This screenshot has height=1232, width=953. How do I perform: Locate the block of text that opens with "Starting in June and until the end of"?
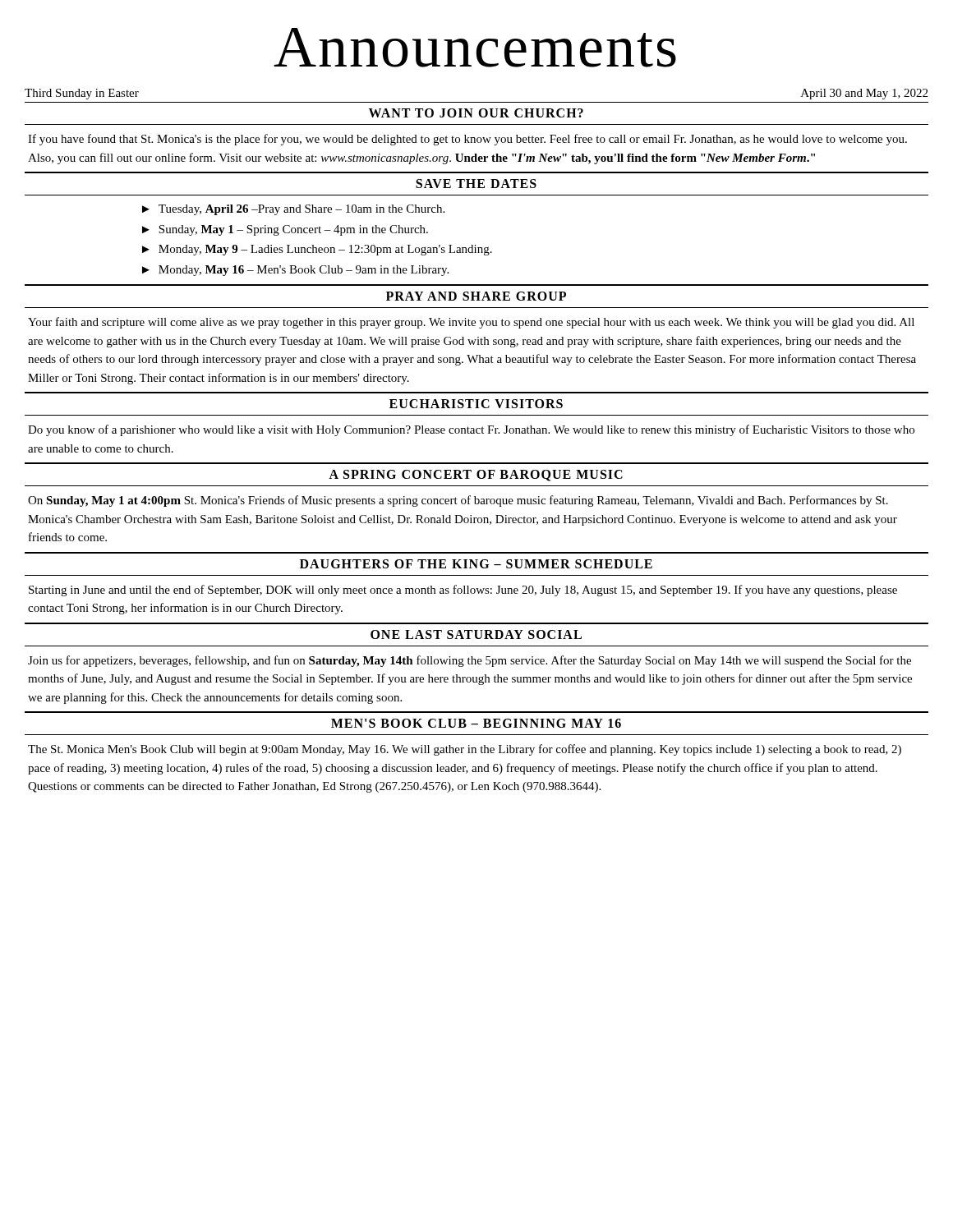point(463,599)
